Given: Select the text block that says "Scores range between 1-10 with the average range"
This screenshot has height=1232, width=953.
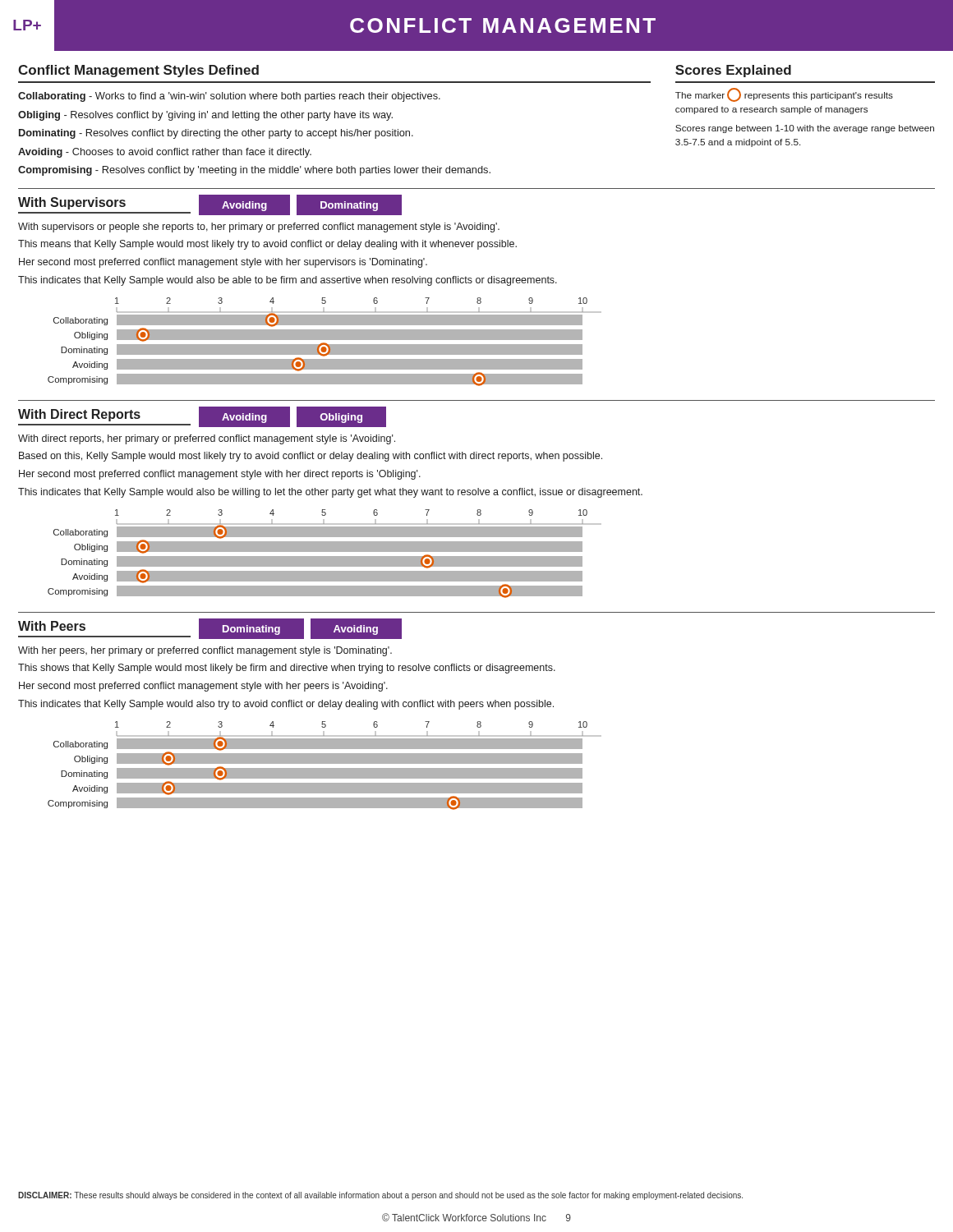Looking at the screenshot, I should click(805, 135).
